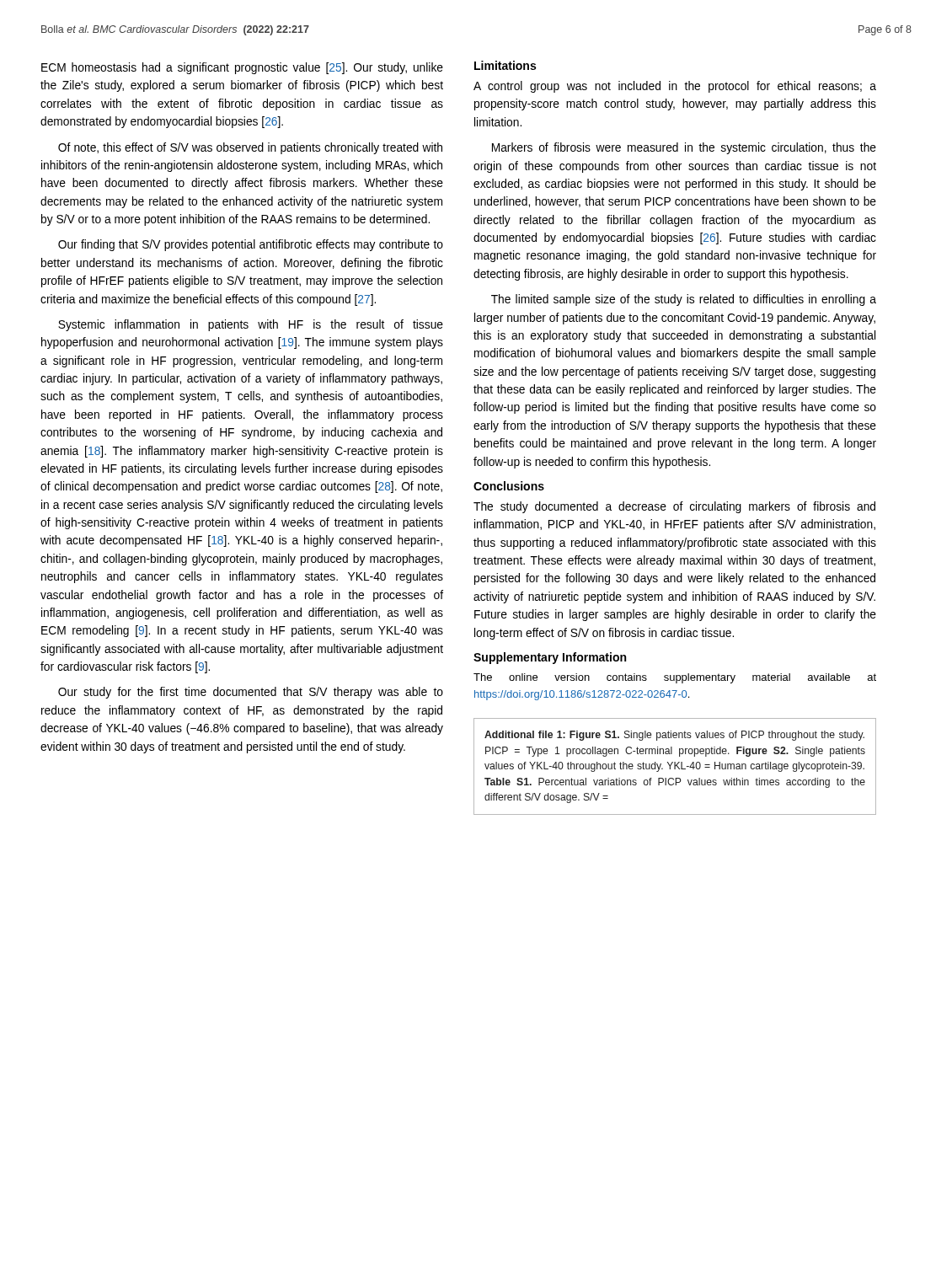This screenshot has height=1264, width=952.
Task: Navigate to the block starting "Markers of fibrosis were measured"
Action: pyautogui.click(x=675, y=211)
